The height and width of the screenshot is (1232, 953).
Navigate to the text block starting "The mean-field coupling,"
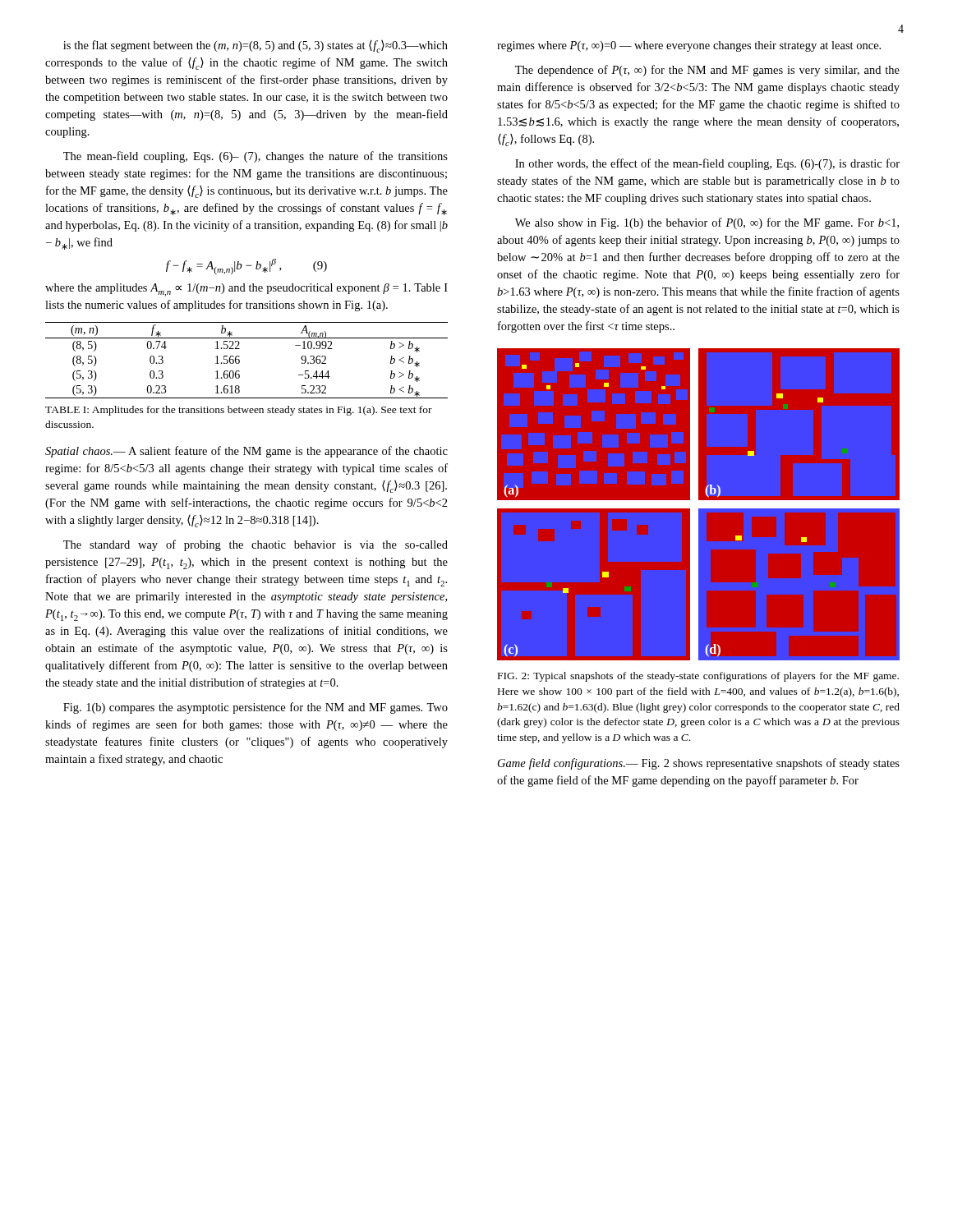[x=246, y=200]
